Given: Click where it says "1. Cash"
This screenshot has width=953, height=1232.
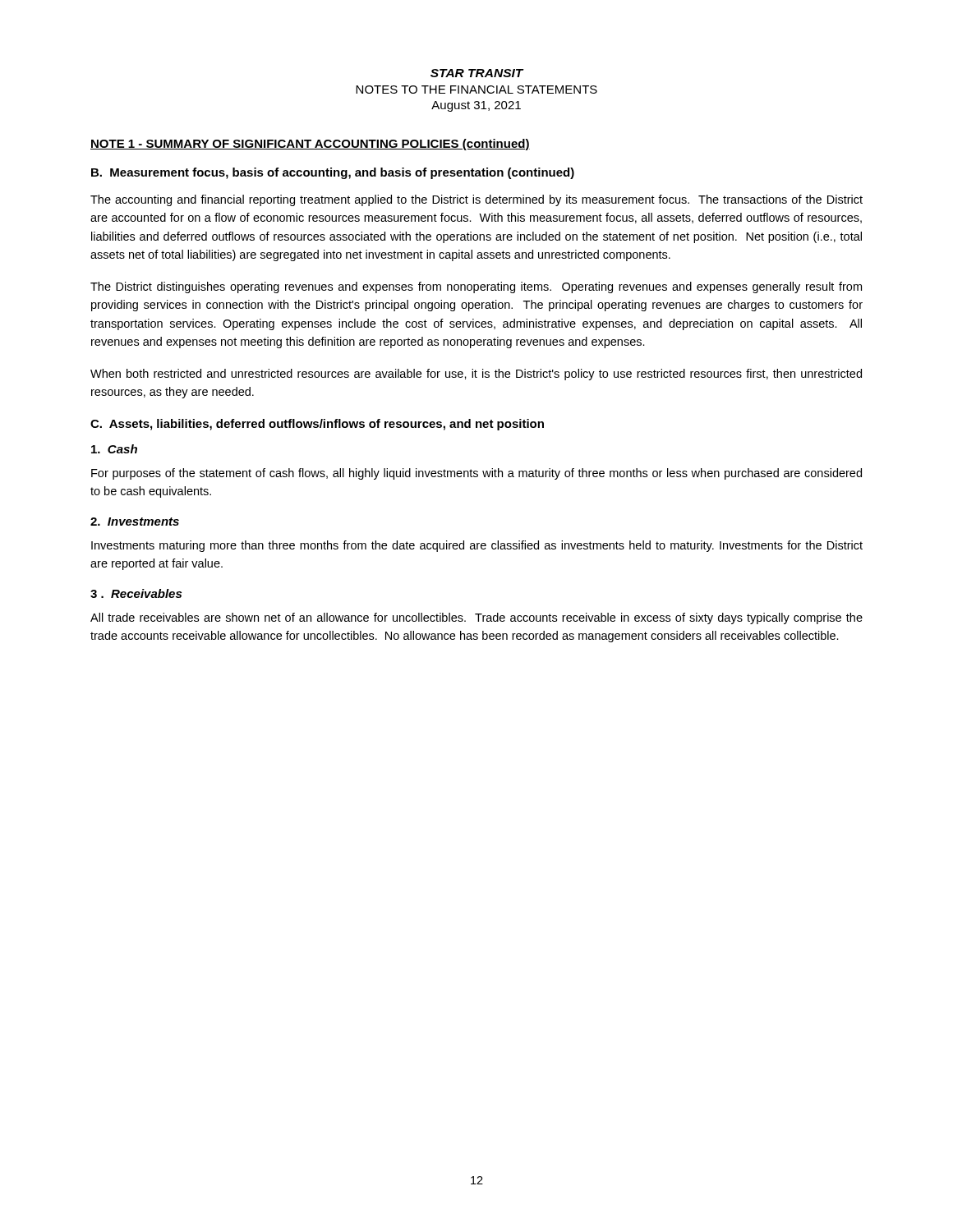Looking at the screenshot, I should (x=114, y=449).
